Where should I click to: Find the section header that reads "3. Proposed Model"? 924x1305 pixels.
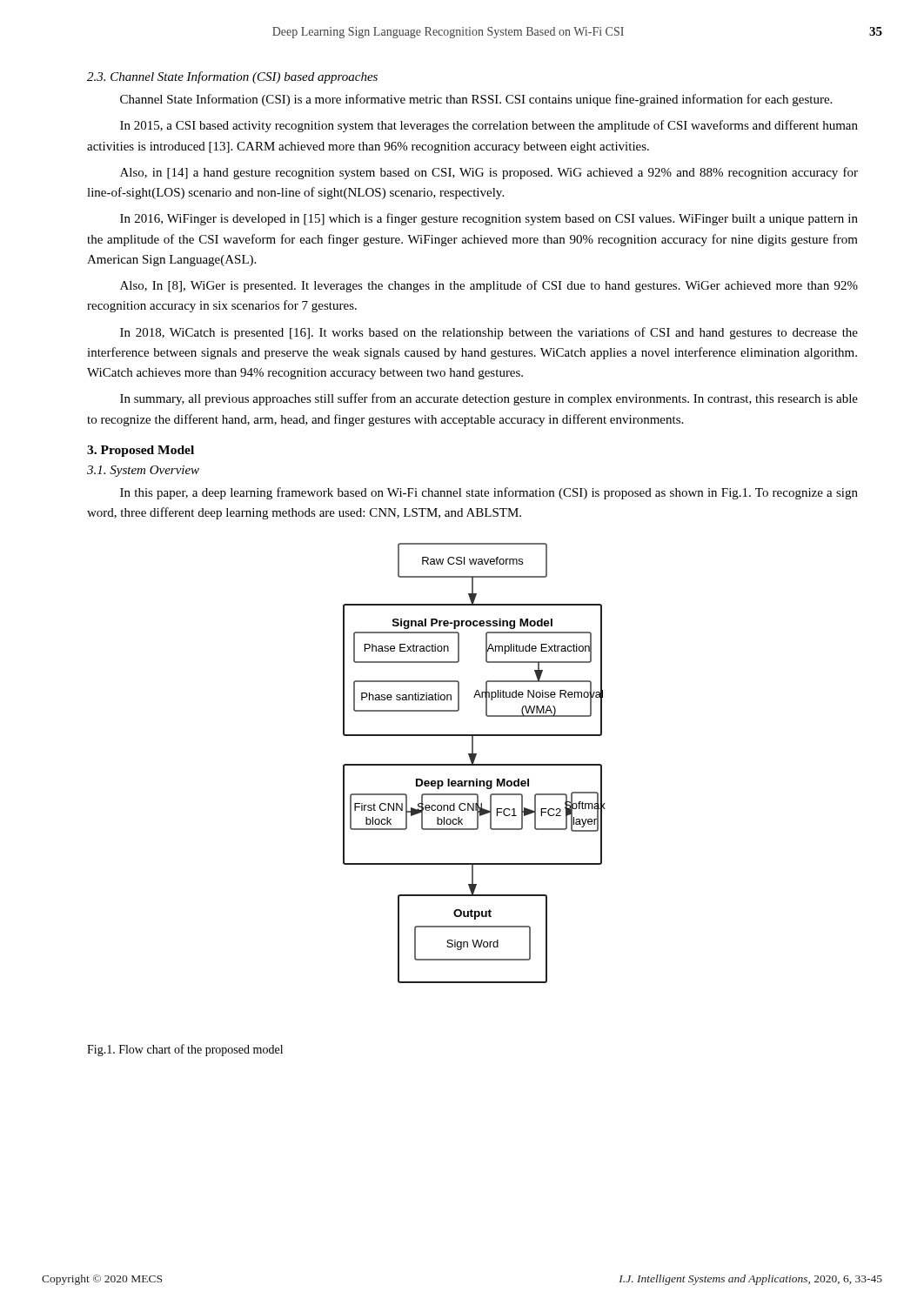141,449
